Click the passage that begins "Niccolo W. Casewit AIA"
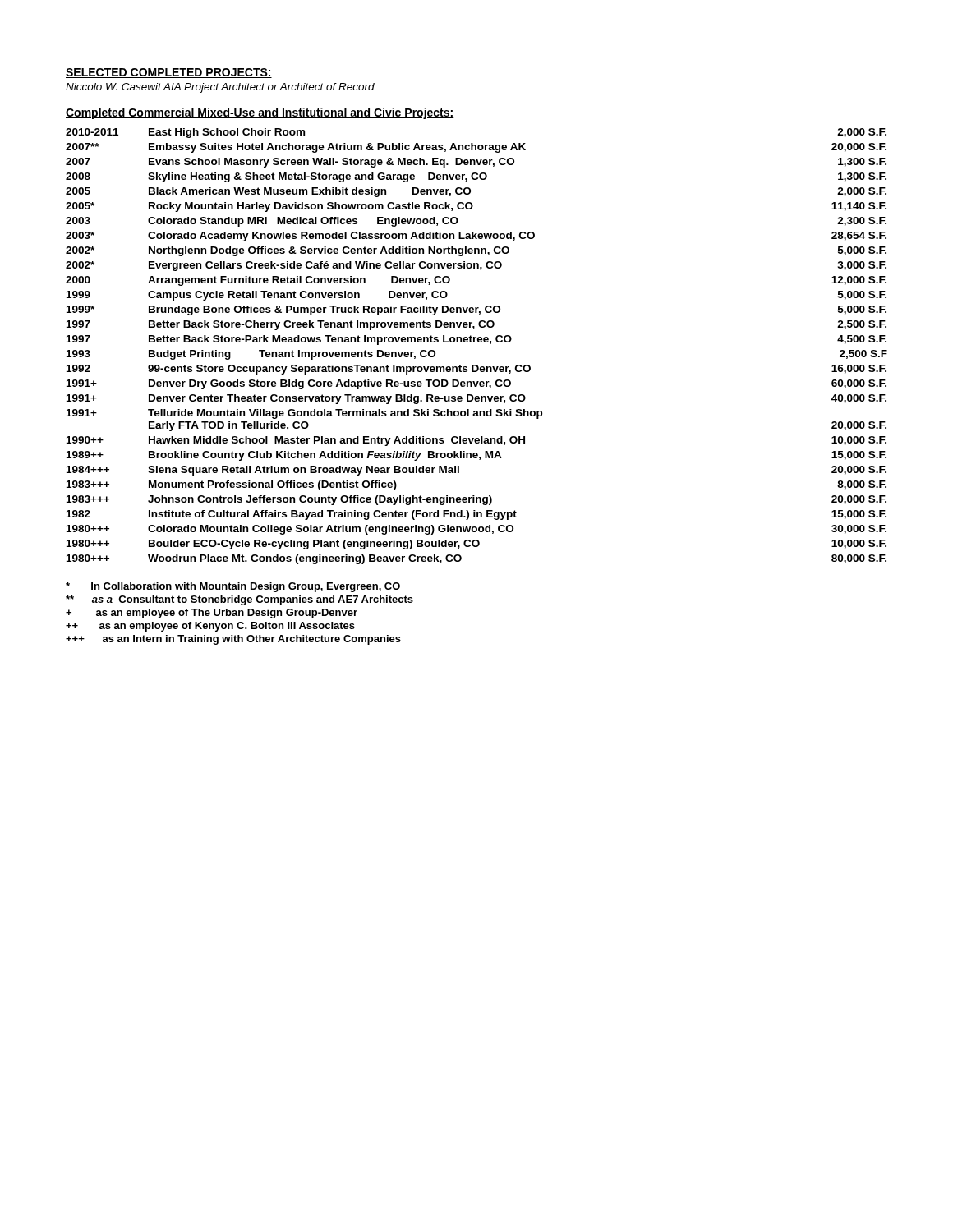This screenshot has height=1232, width=953. pos(220,87)
